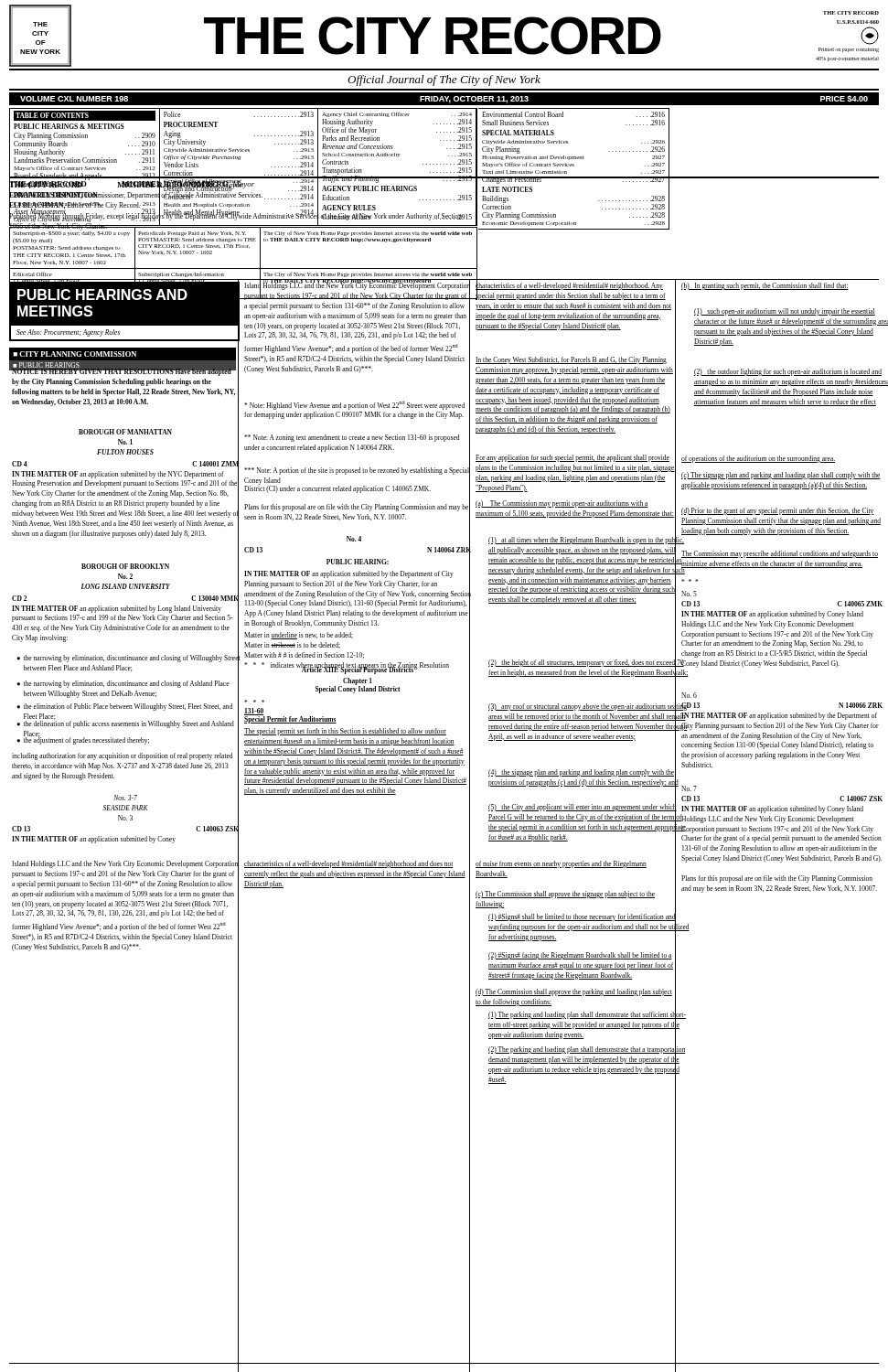Locate the element starting "Chapter 1Special Coney Island District"
The width and height of the screenshot is (888, 1372).
358,685
